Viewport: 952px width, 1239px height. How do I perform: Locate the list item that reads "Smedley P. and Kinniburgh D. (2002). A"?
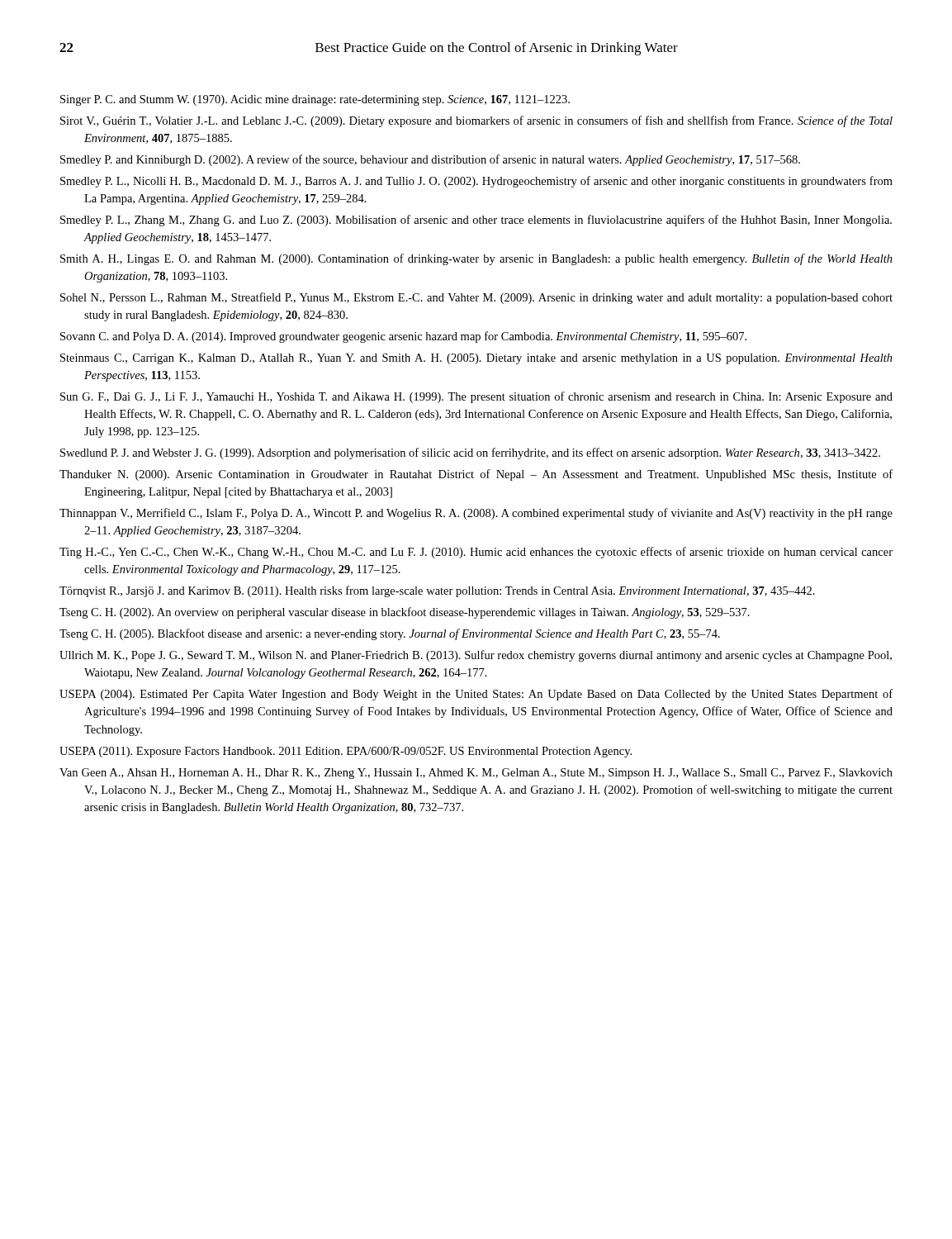pyautogui.click(x=430, y=159)
